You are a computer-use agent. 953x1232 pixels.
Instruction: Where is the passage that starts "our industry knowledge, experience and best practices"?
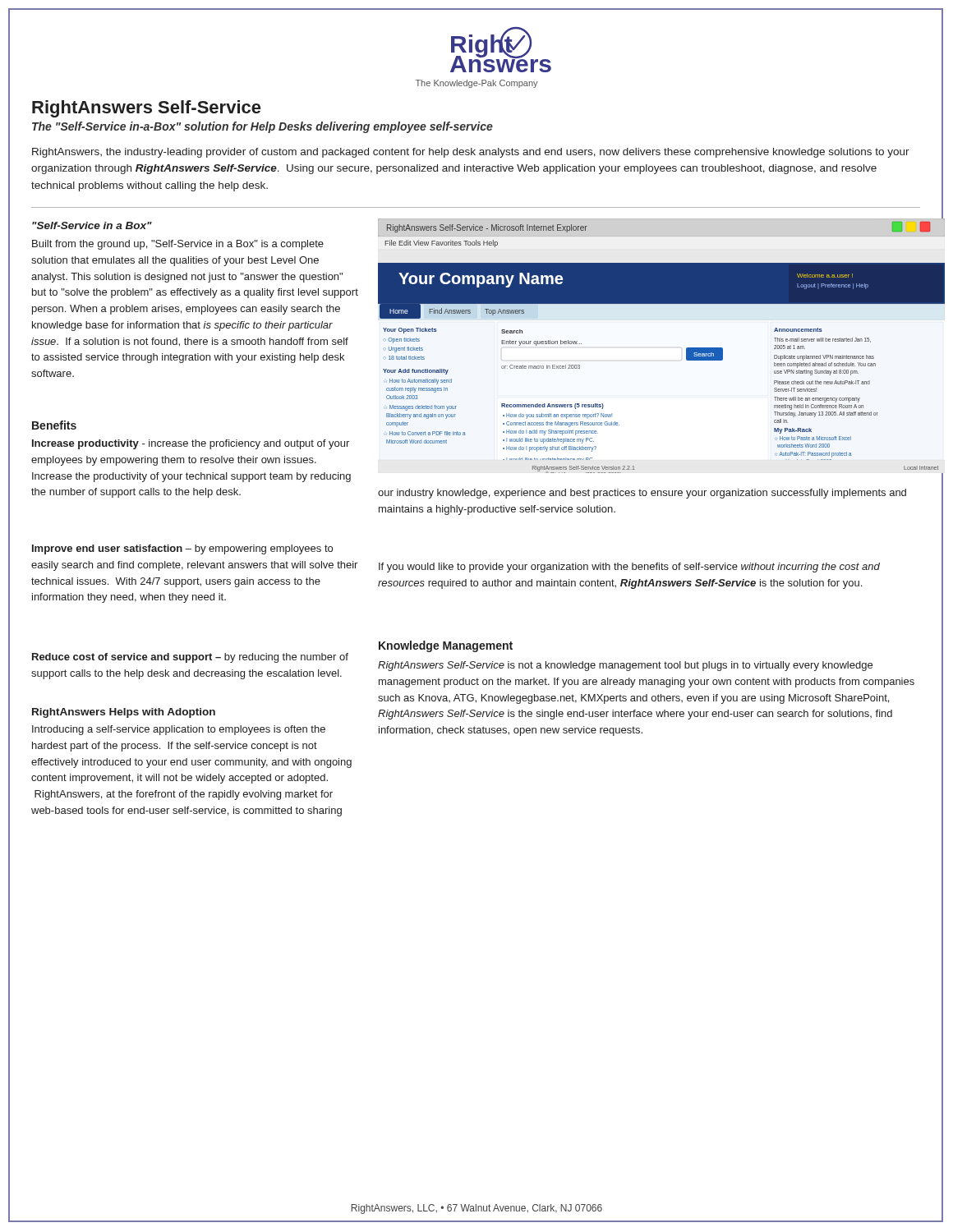tap(642, 500)
